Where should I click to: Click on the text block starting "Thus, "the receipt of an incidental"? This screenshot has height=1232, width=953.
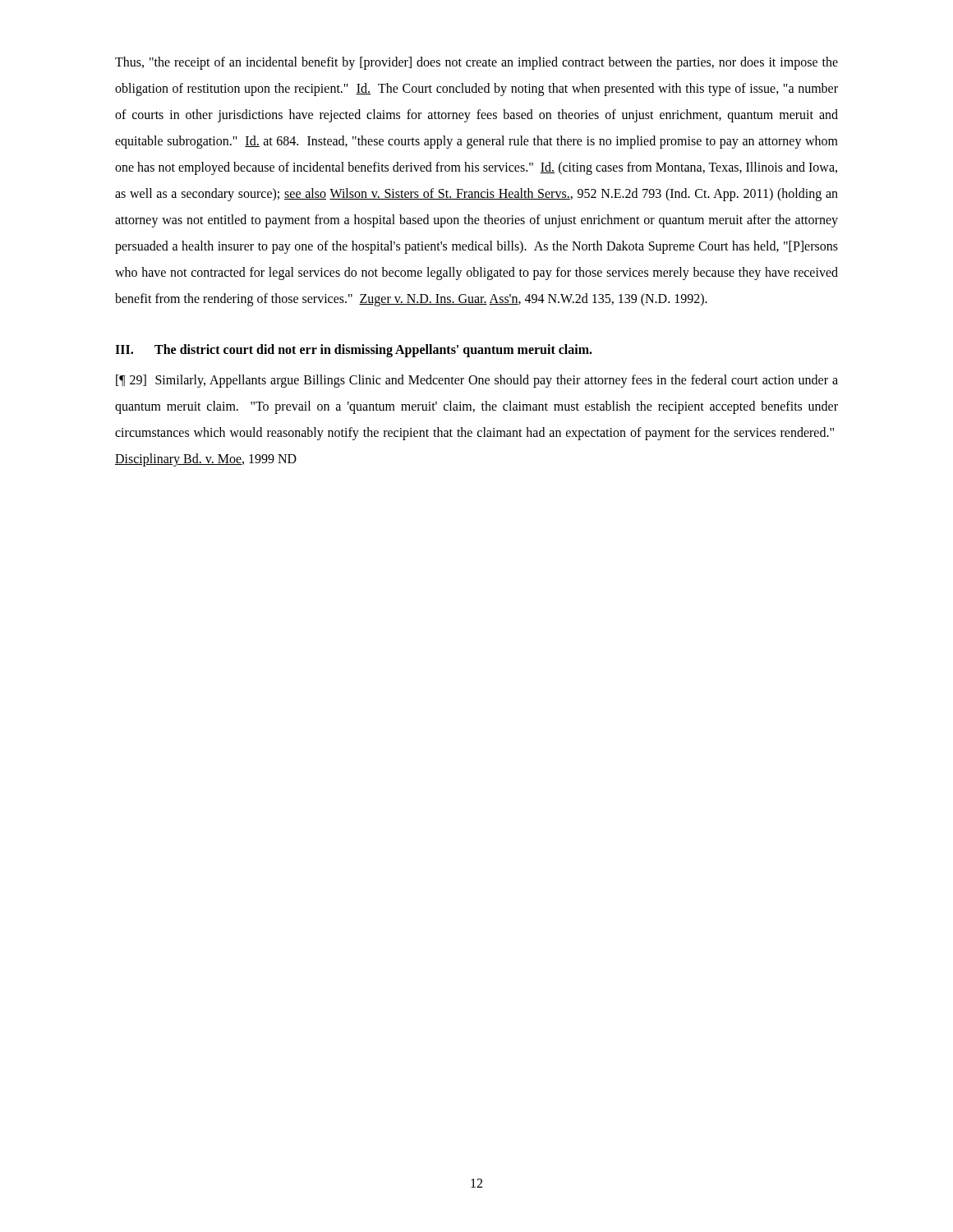click(x=476, y=181)
